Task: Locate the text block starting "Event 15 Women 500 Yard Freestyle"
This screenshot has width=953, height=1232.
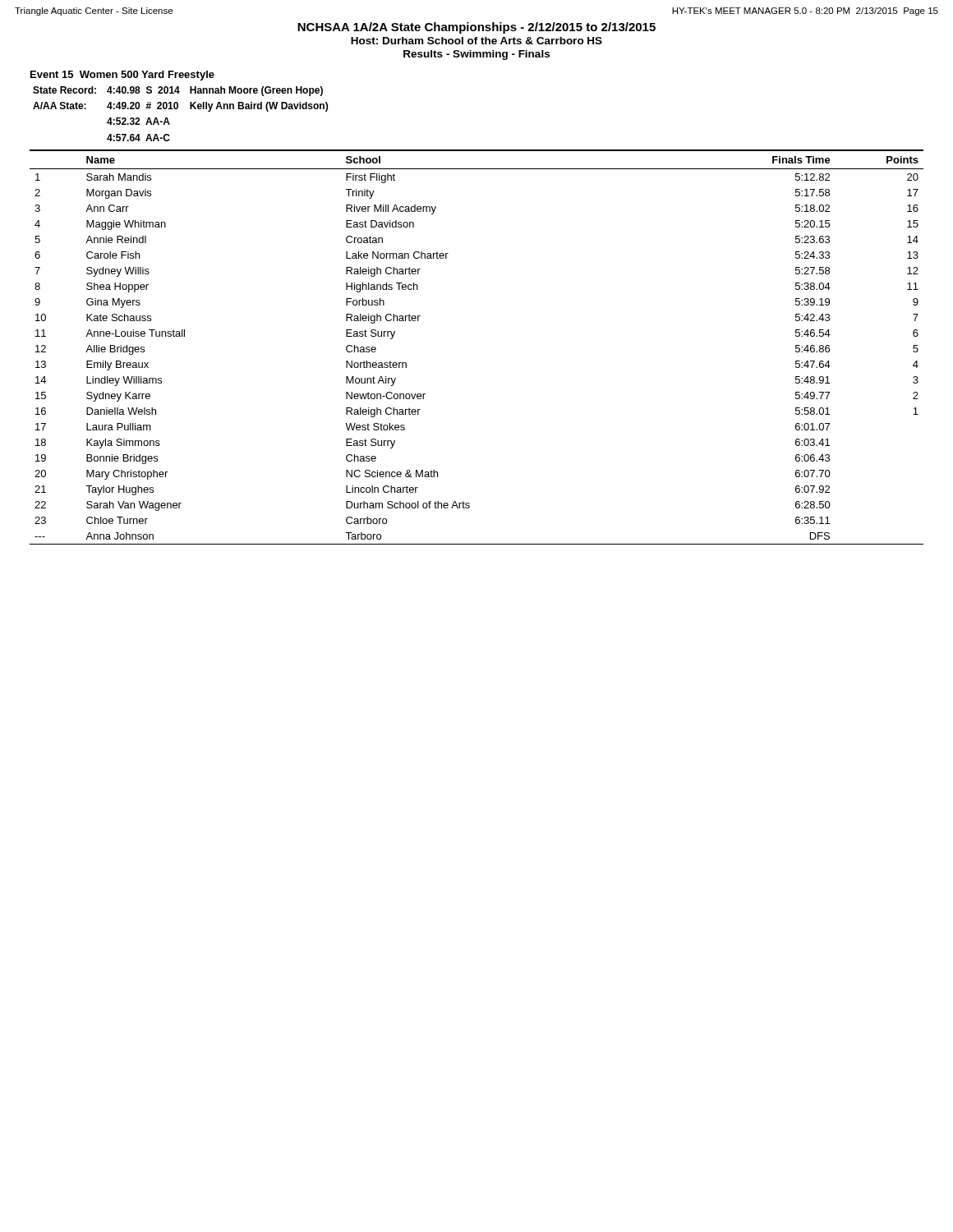Action: [x=122, y=74]
